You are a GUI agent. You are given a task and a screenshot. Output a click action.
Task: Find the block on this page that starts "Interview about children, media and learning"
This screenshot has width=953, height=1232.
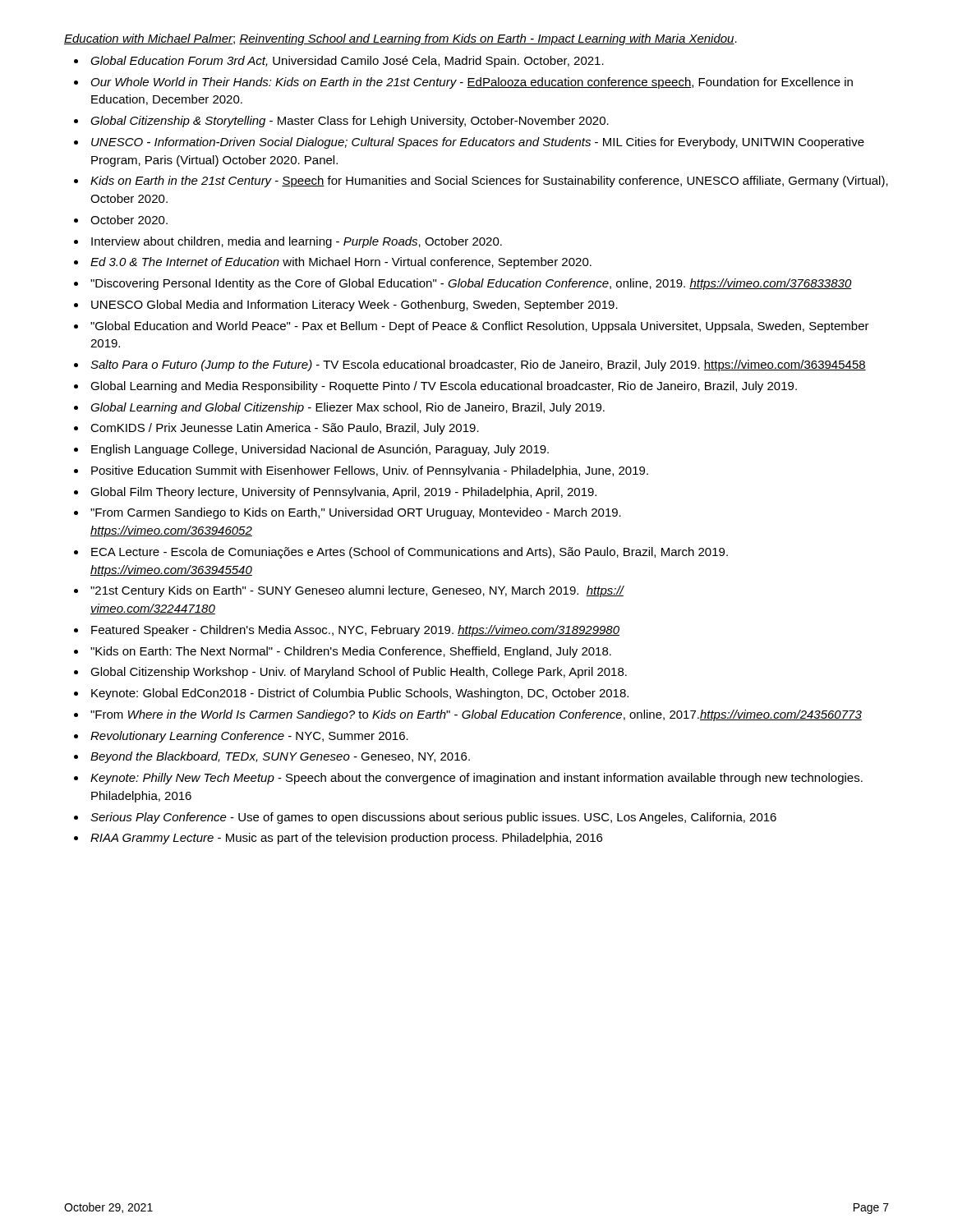297,241
